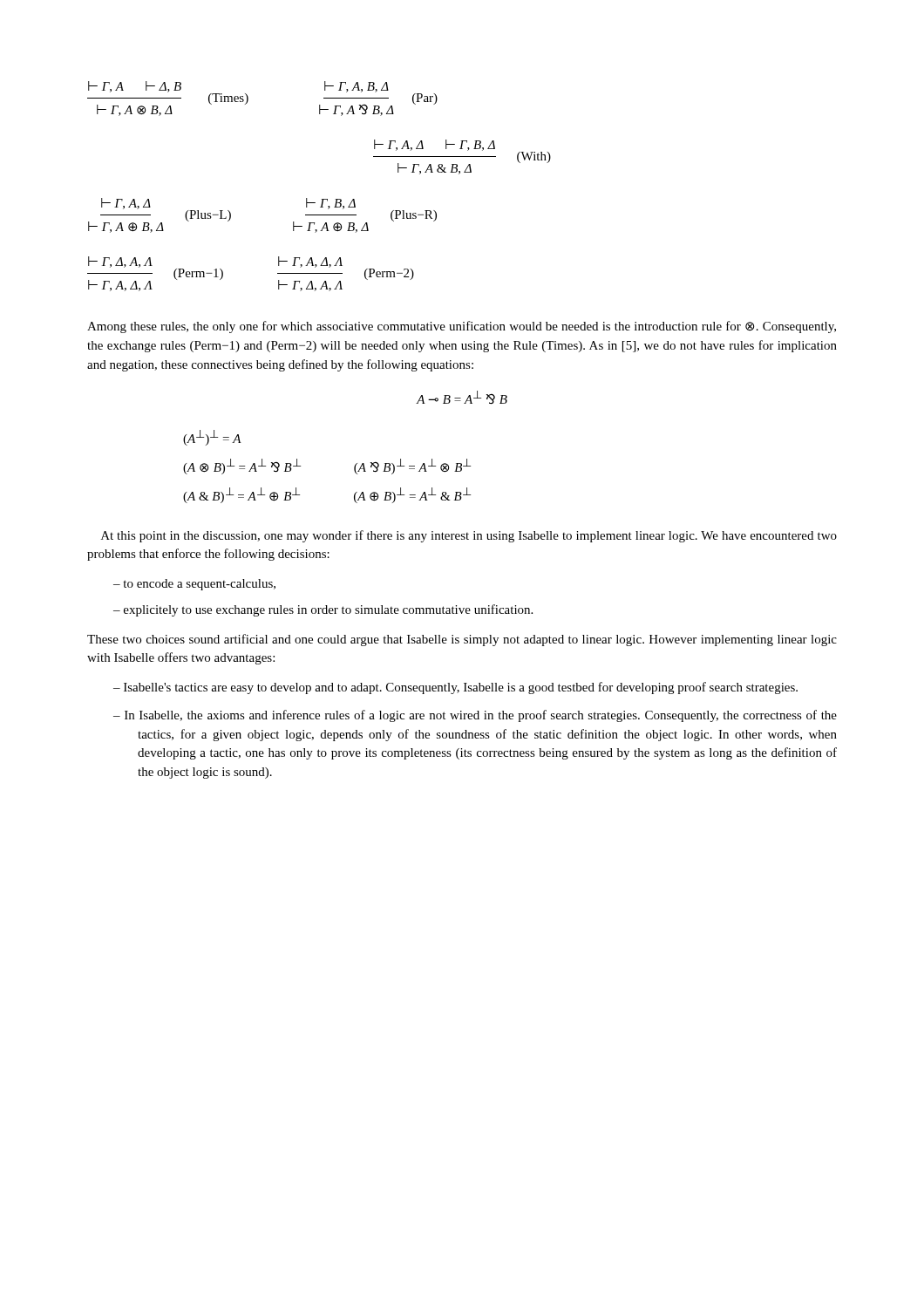Click on the text block starting "– In Isabelle,"
The height and width of the screenshot is (1308, 924).
(475, 743)
